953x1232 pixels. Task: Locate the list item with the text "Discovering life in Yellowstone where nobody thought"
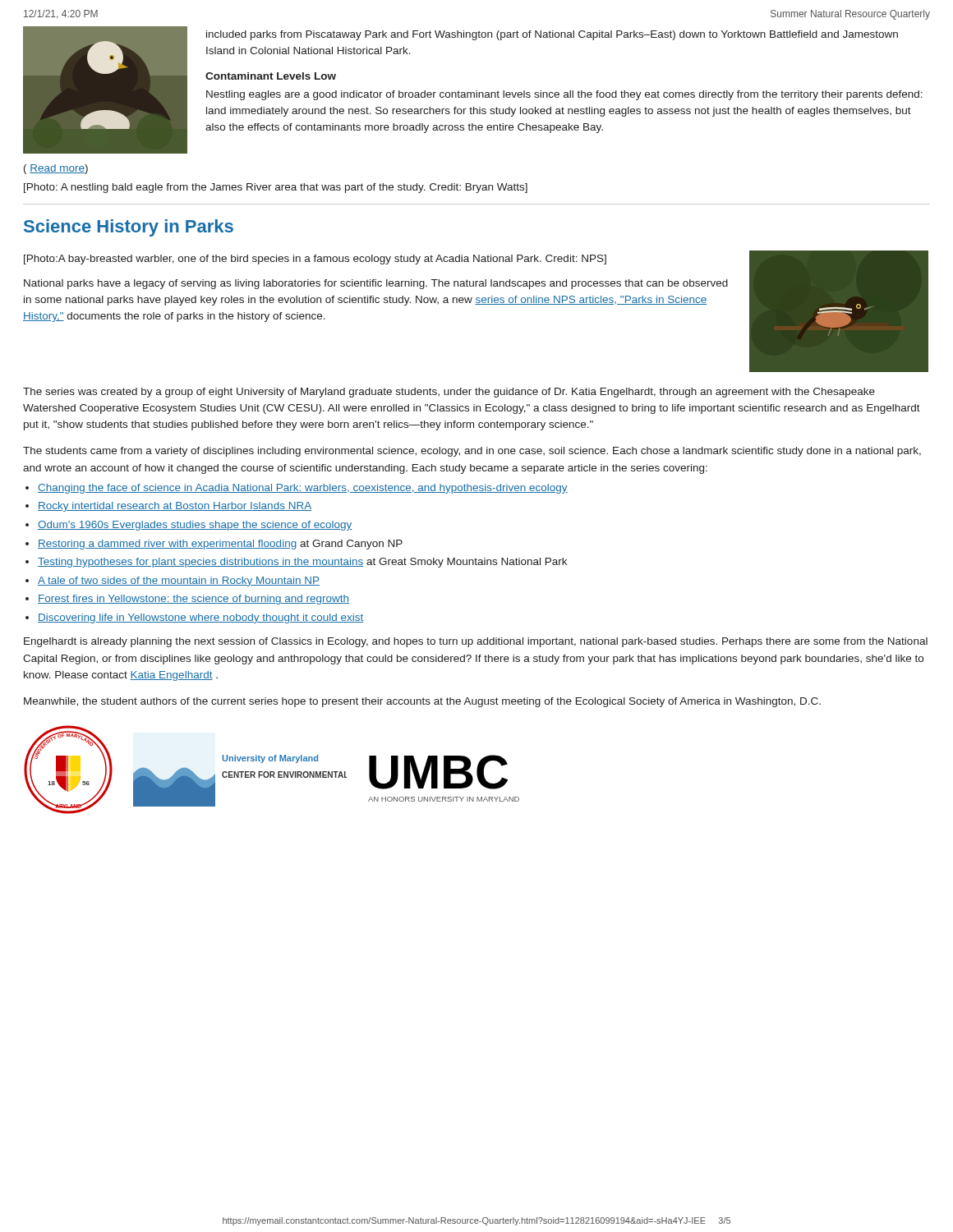201,617
